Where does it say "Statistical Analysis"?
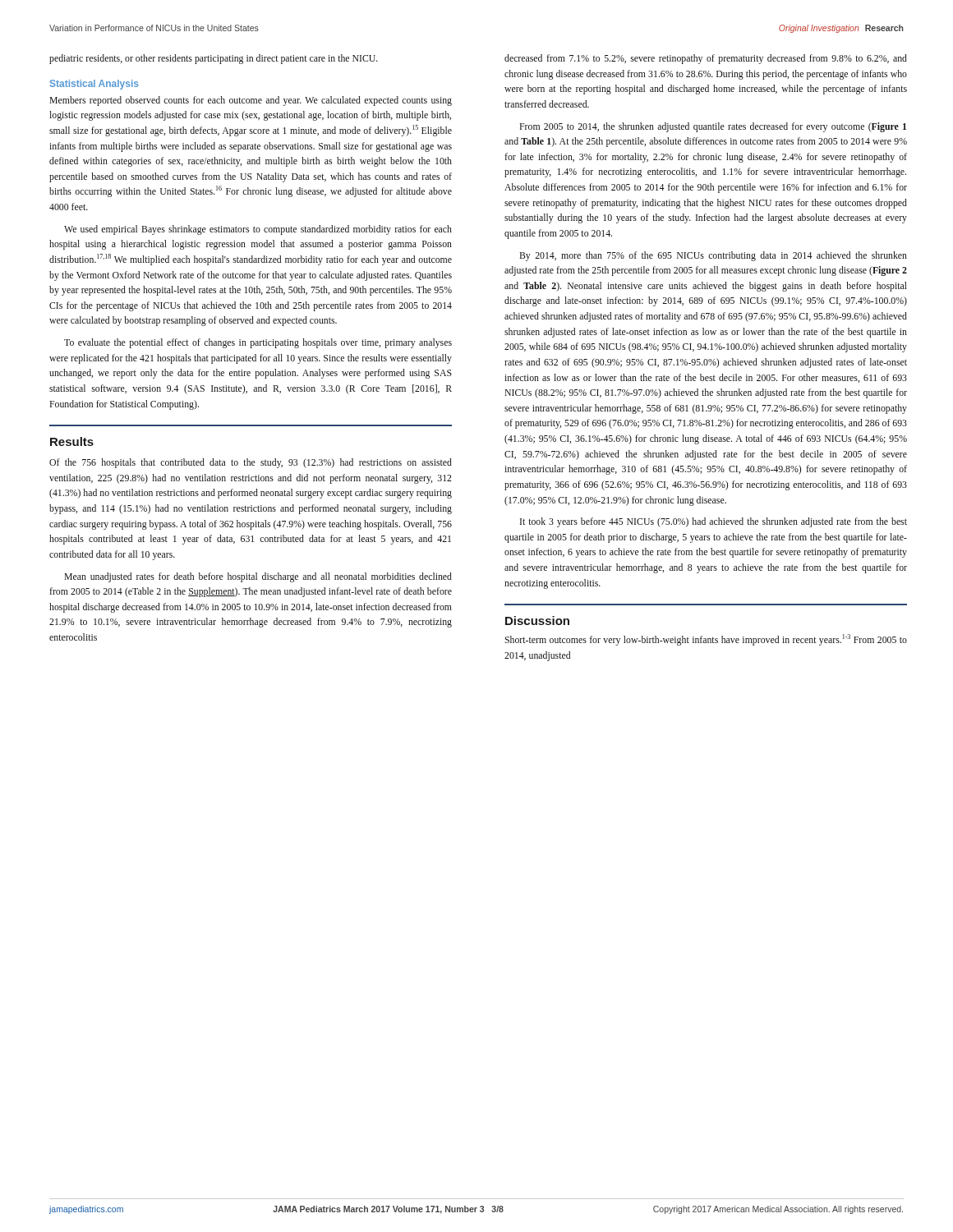The height and width of the screenshot is (1232, 953). click(94, 83)
